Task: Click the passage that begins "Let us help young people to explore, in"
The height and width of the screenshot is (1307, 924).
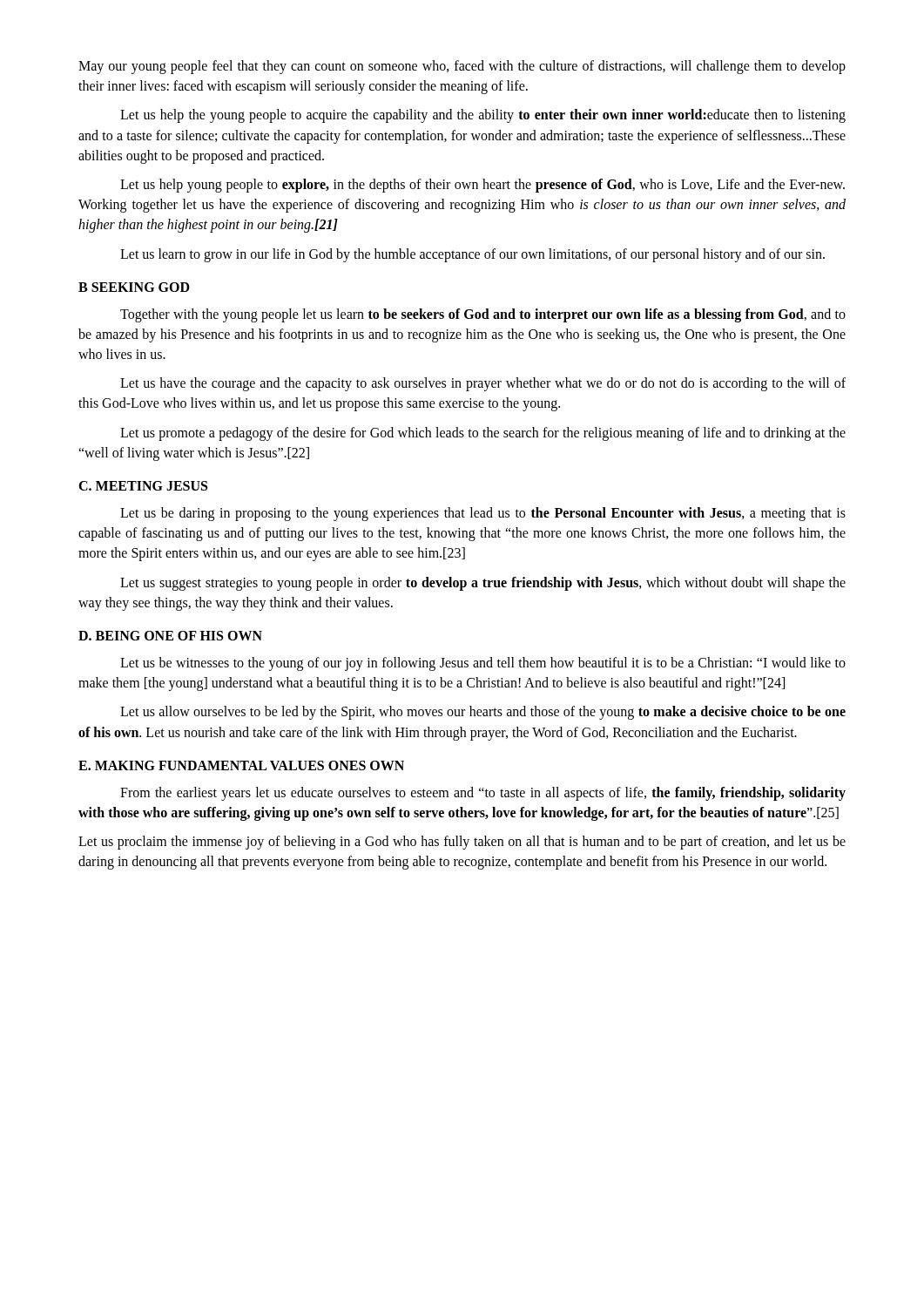Action: point(462,205)
